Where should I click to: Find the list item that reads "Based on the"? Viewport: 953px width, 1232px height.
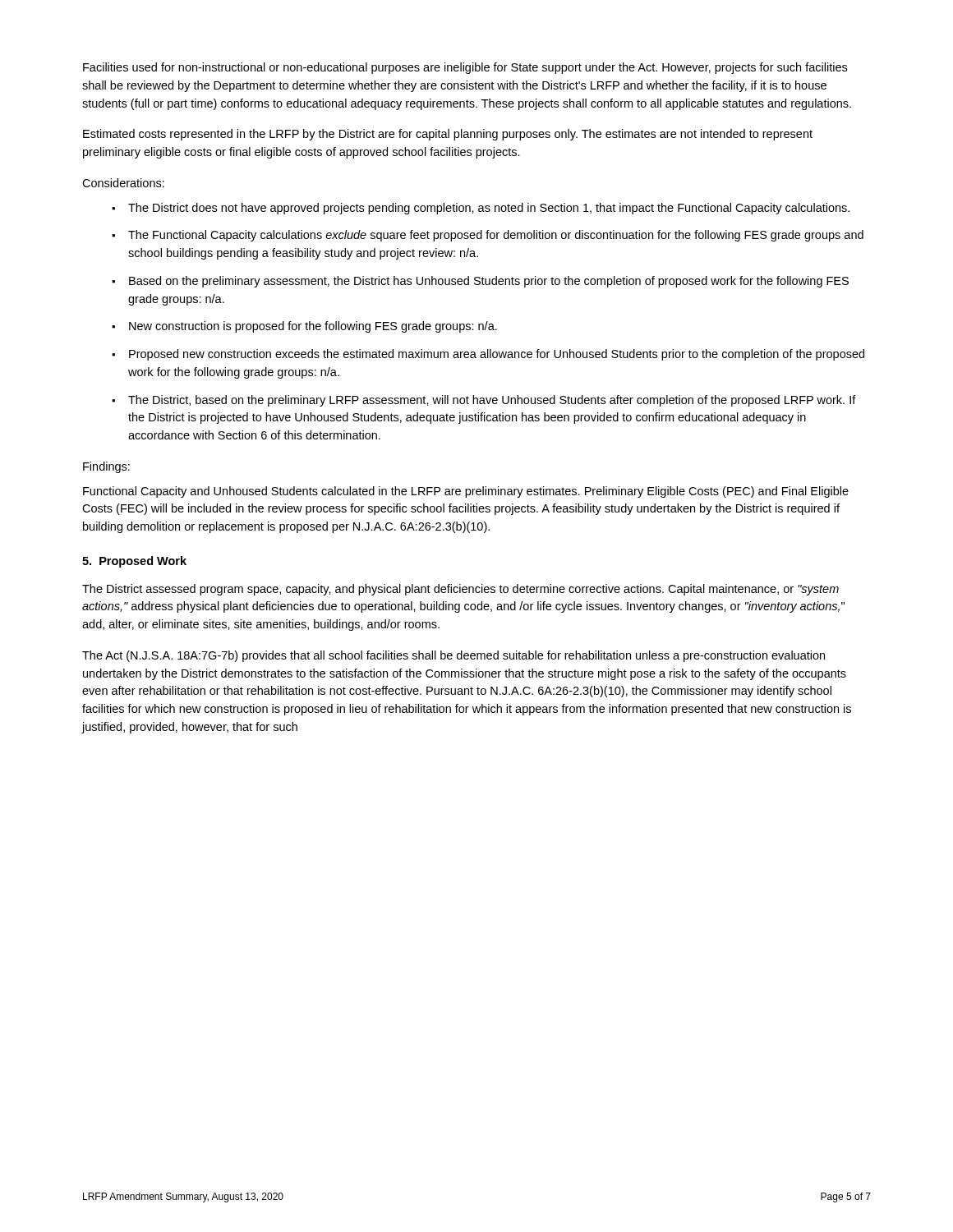coord(489,290)
